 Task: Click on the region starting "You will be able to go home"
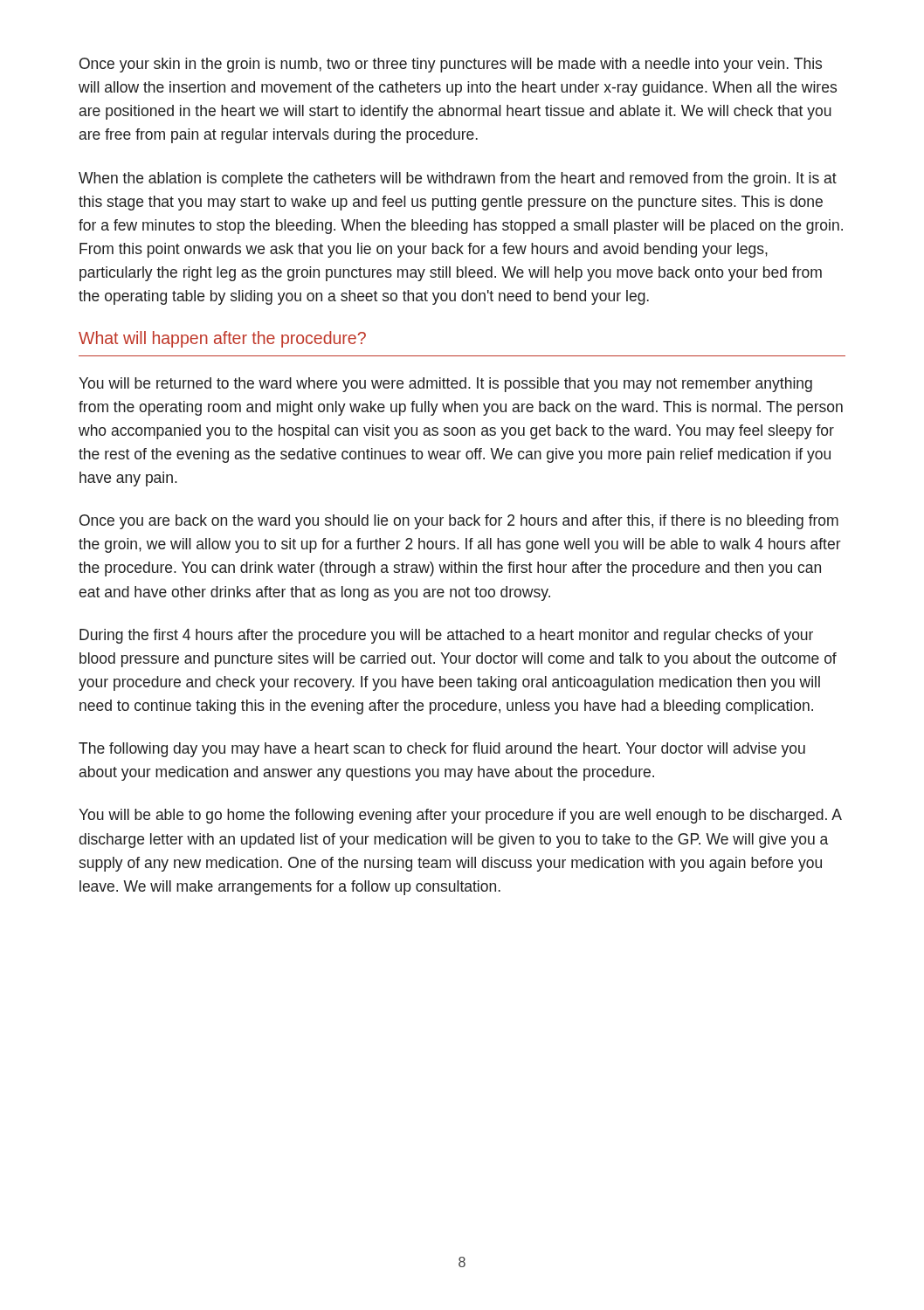coord(460,851)
